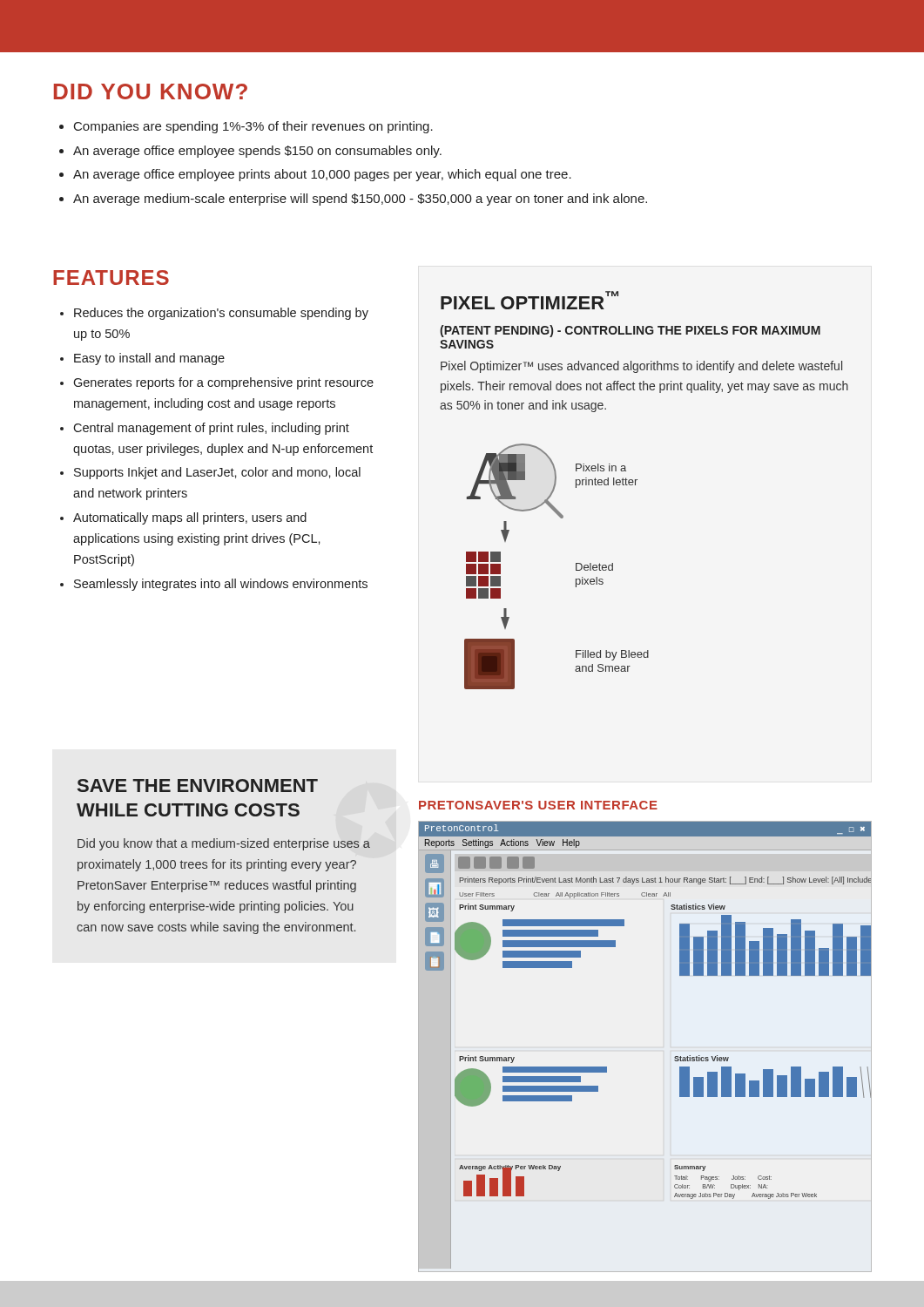Find the block on this page that starts "PIXEL OPTIMIZER™ (PATENT PENDING) - CONTROLLING THE"
The width and height of the screenshot is (924, 1307).
coord(529,300)
